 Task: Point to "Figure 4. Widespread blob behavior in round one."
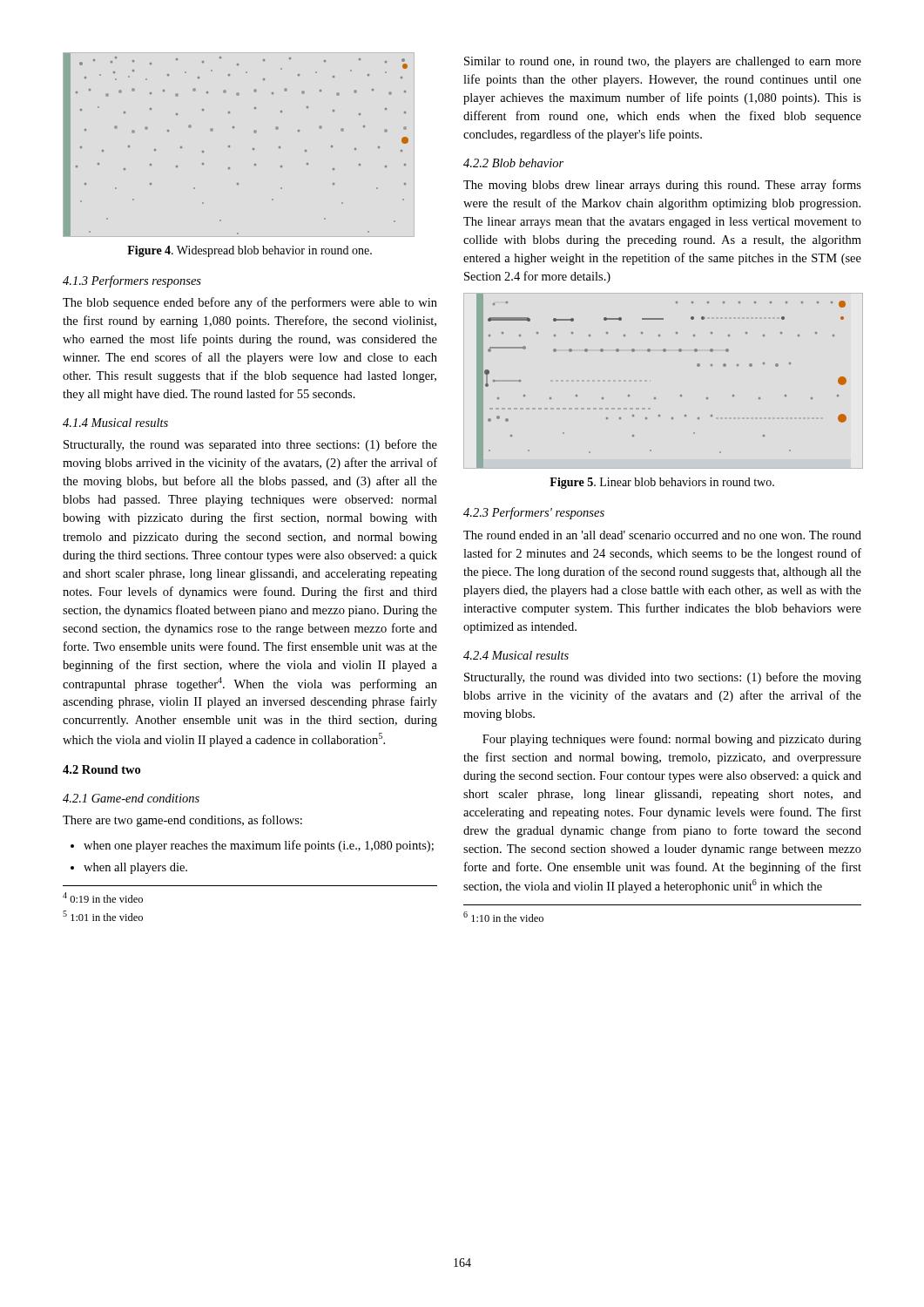tap(250, 251)
